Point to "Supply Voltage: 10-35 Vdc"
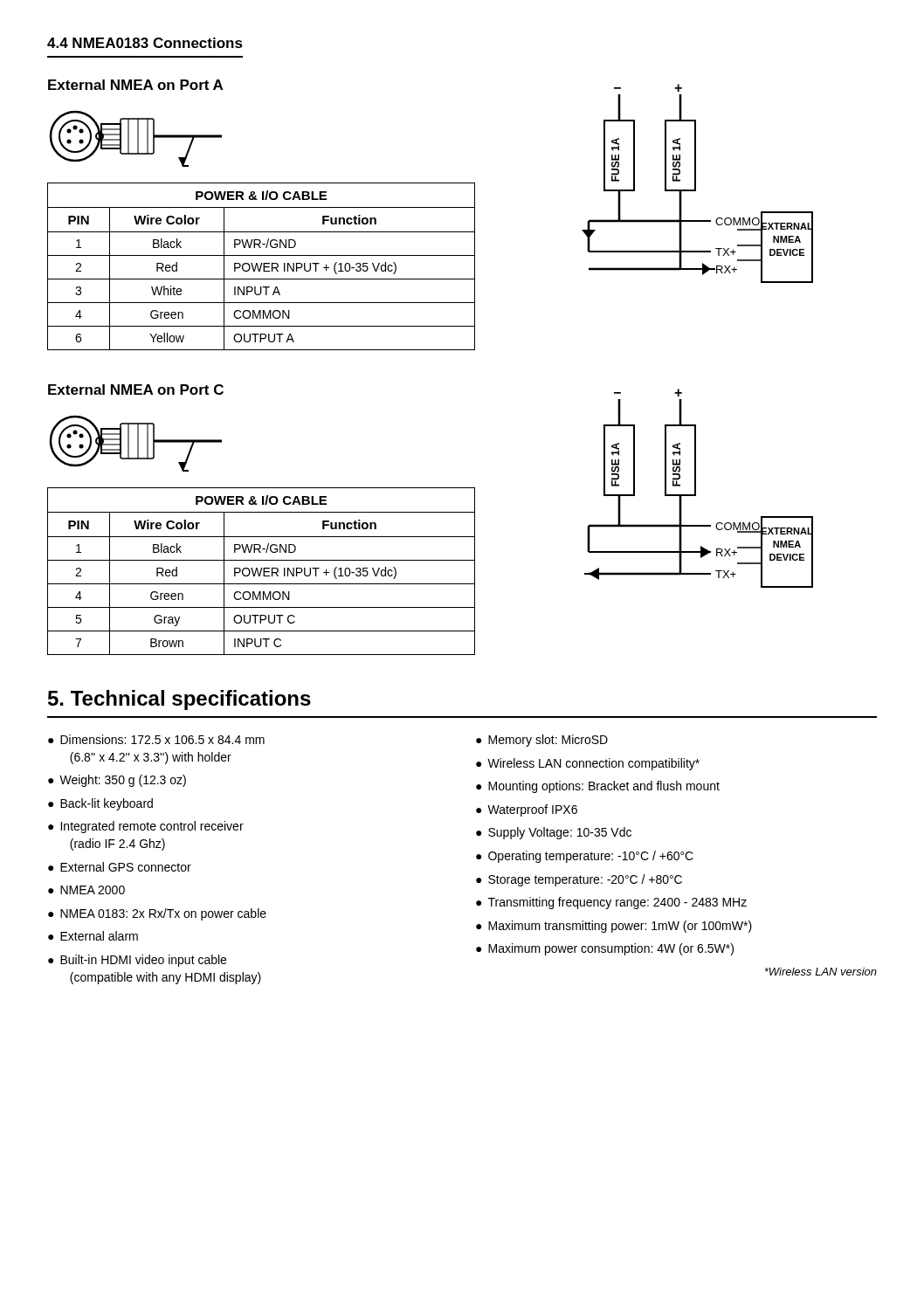This screenshot has height=1310, width=924. coord(560,833)
